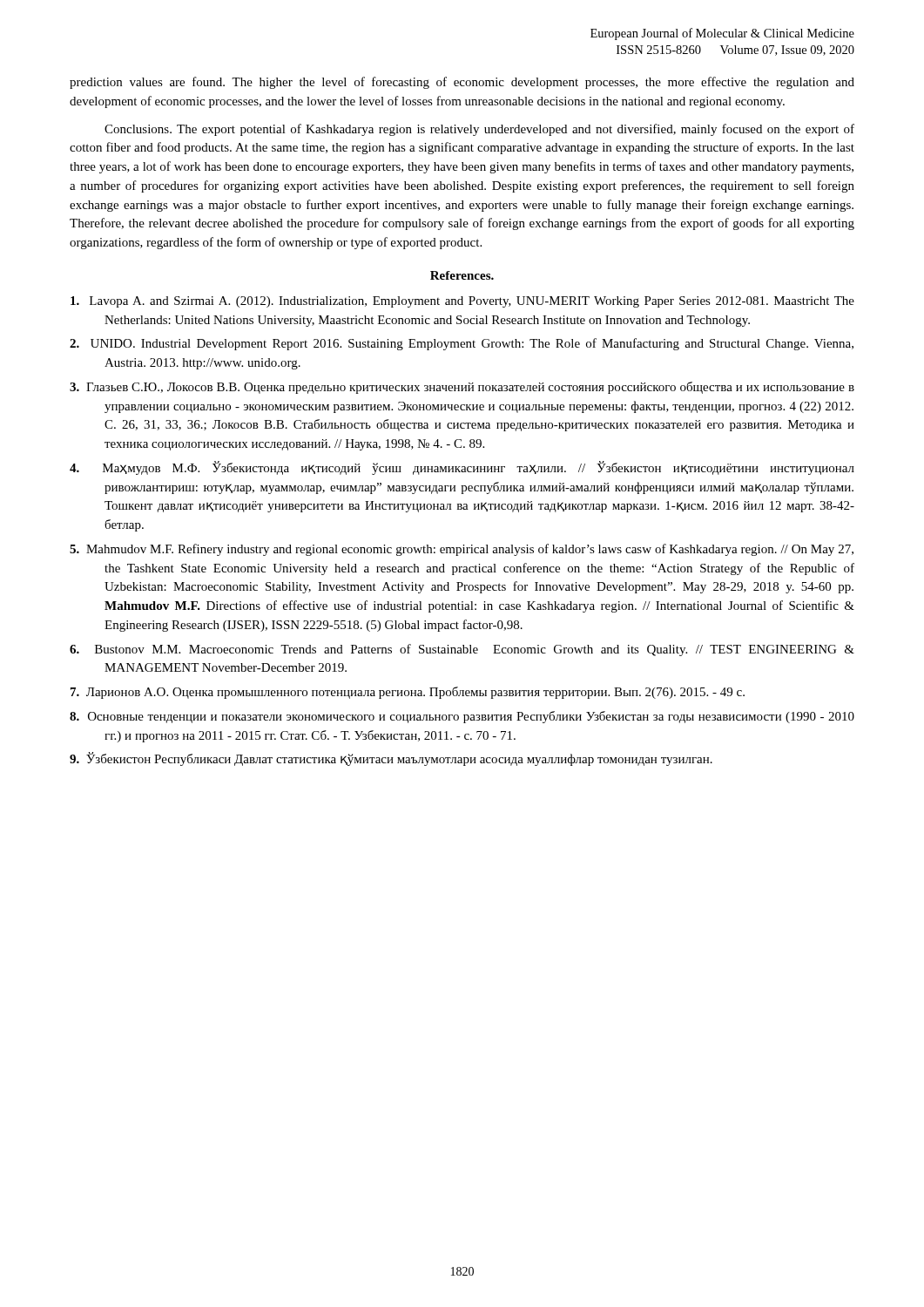Select the text block containing "Conclusions. The export potential of Kashkadarya region is"
Screen dimensions: 1307x924
pos(462,185)
